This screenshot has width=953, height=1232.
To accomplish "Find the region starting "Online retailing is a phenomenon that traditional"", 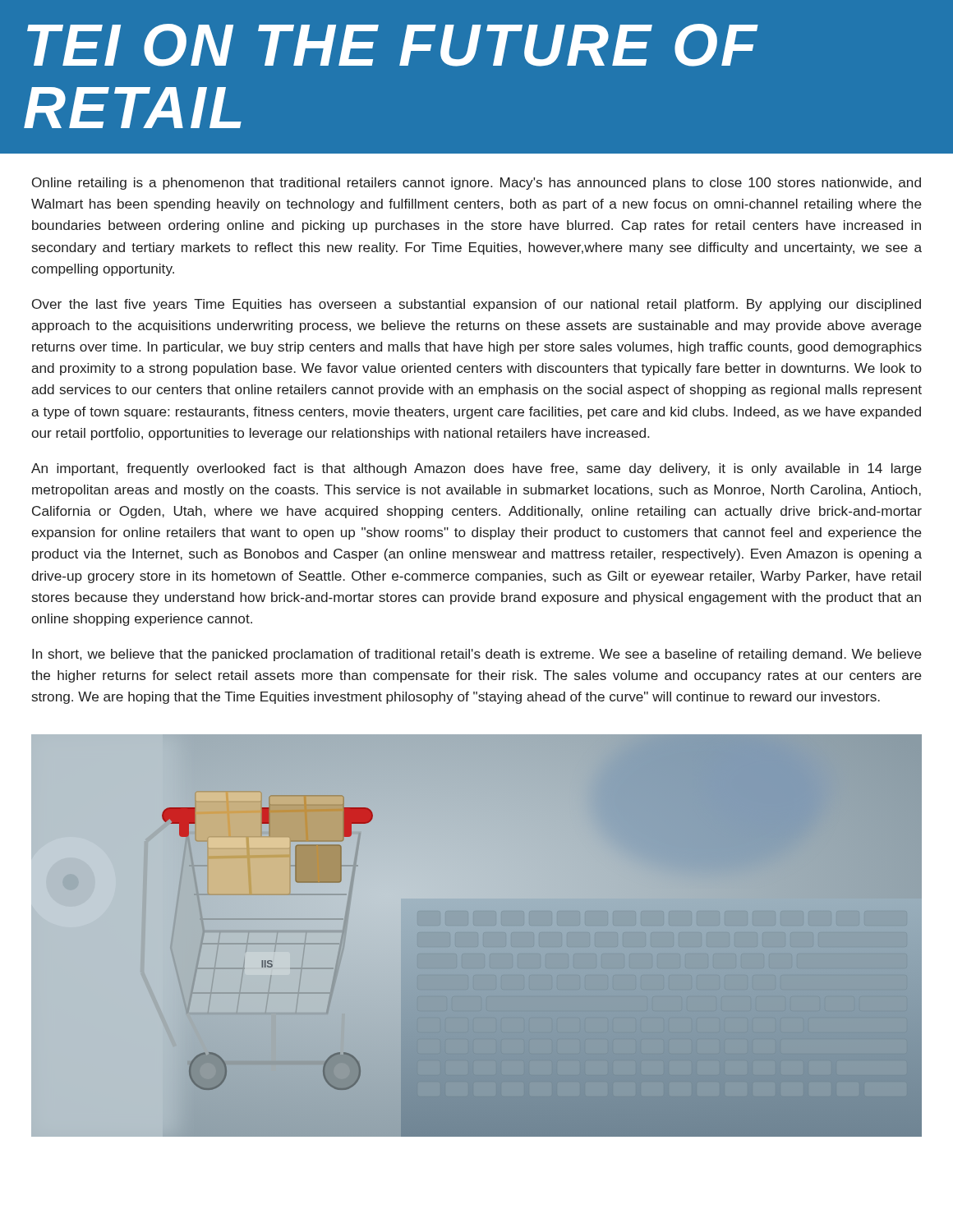I will click(x=476, y=225).
